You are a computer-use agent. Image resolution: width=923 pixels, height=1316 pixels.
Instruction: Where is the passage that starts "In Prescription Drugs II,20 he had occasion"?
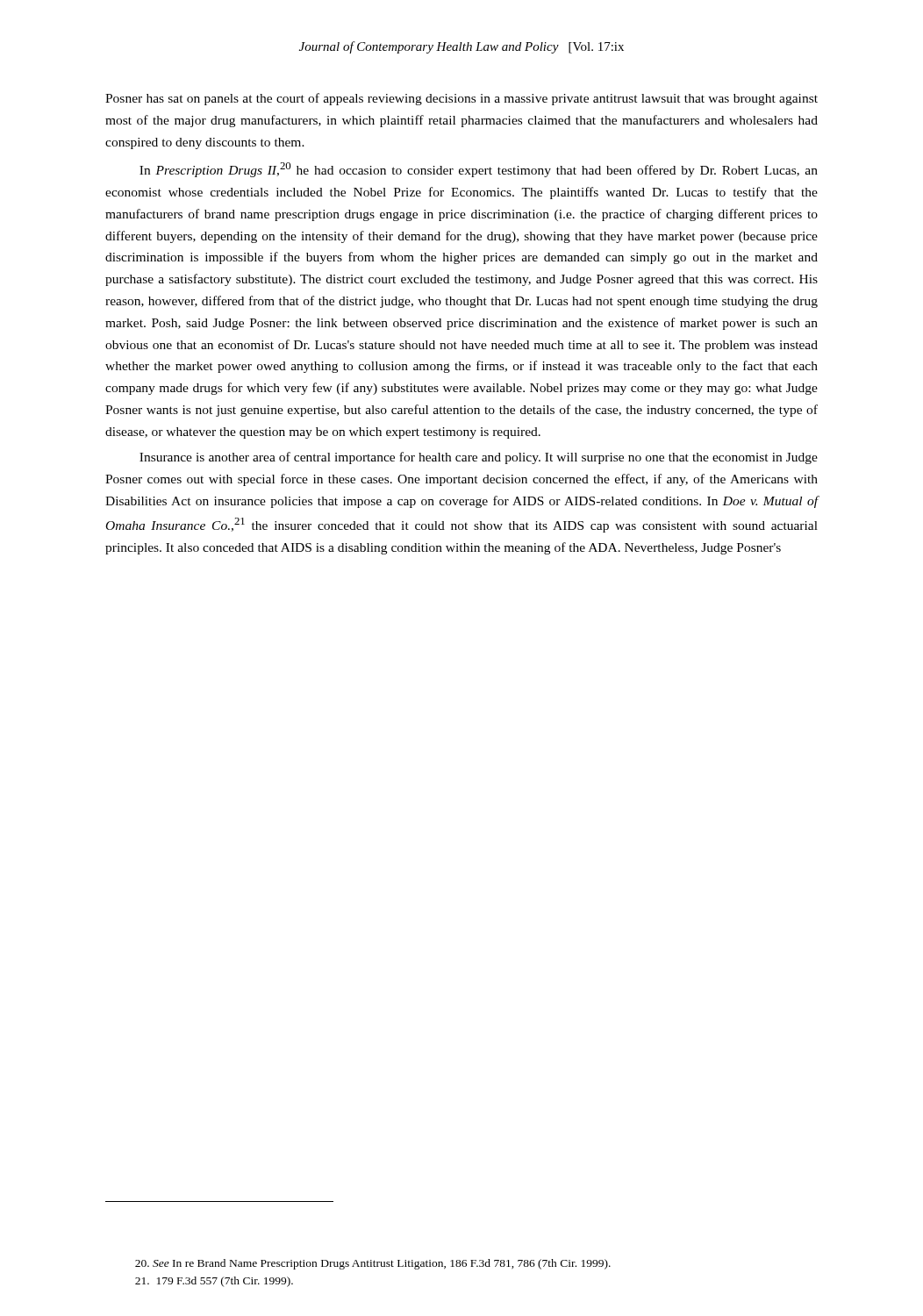click(x=462, y=299)
